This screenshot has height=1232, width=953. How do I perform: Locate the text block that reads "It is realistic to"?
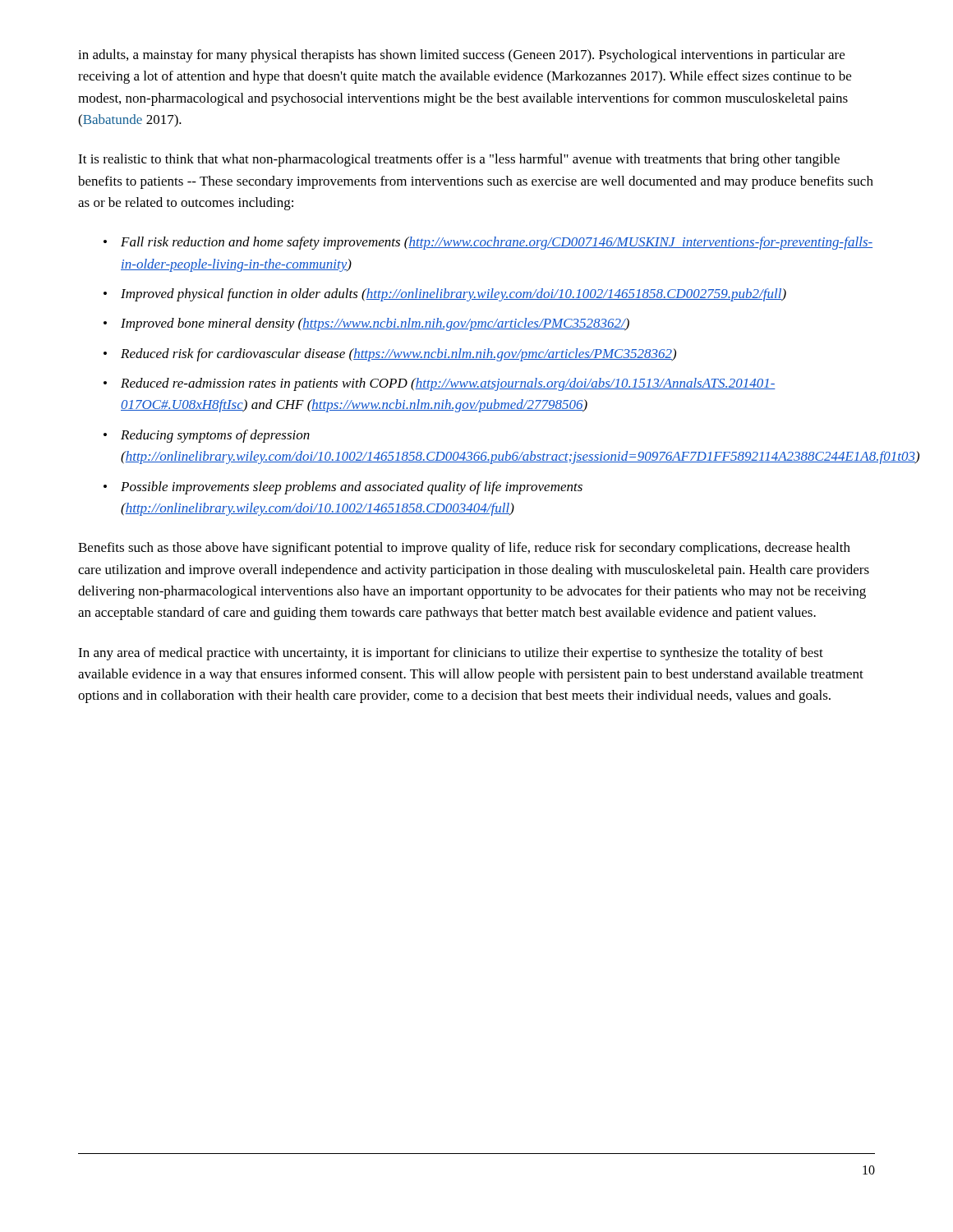476,181
